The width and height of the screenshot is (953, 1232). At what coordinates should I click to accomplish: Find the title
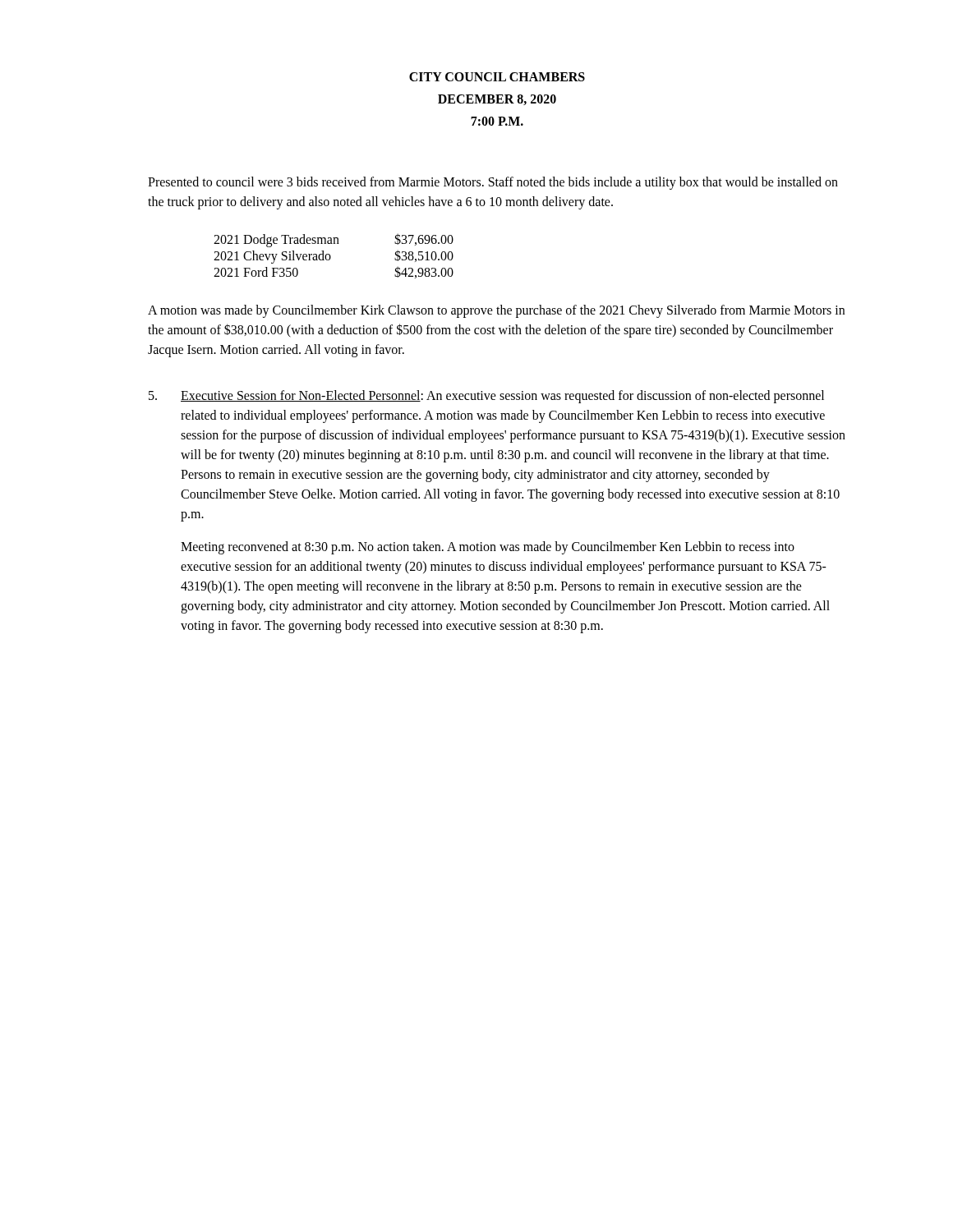pyautogui.click(x=497, y=99)
